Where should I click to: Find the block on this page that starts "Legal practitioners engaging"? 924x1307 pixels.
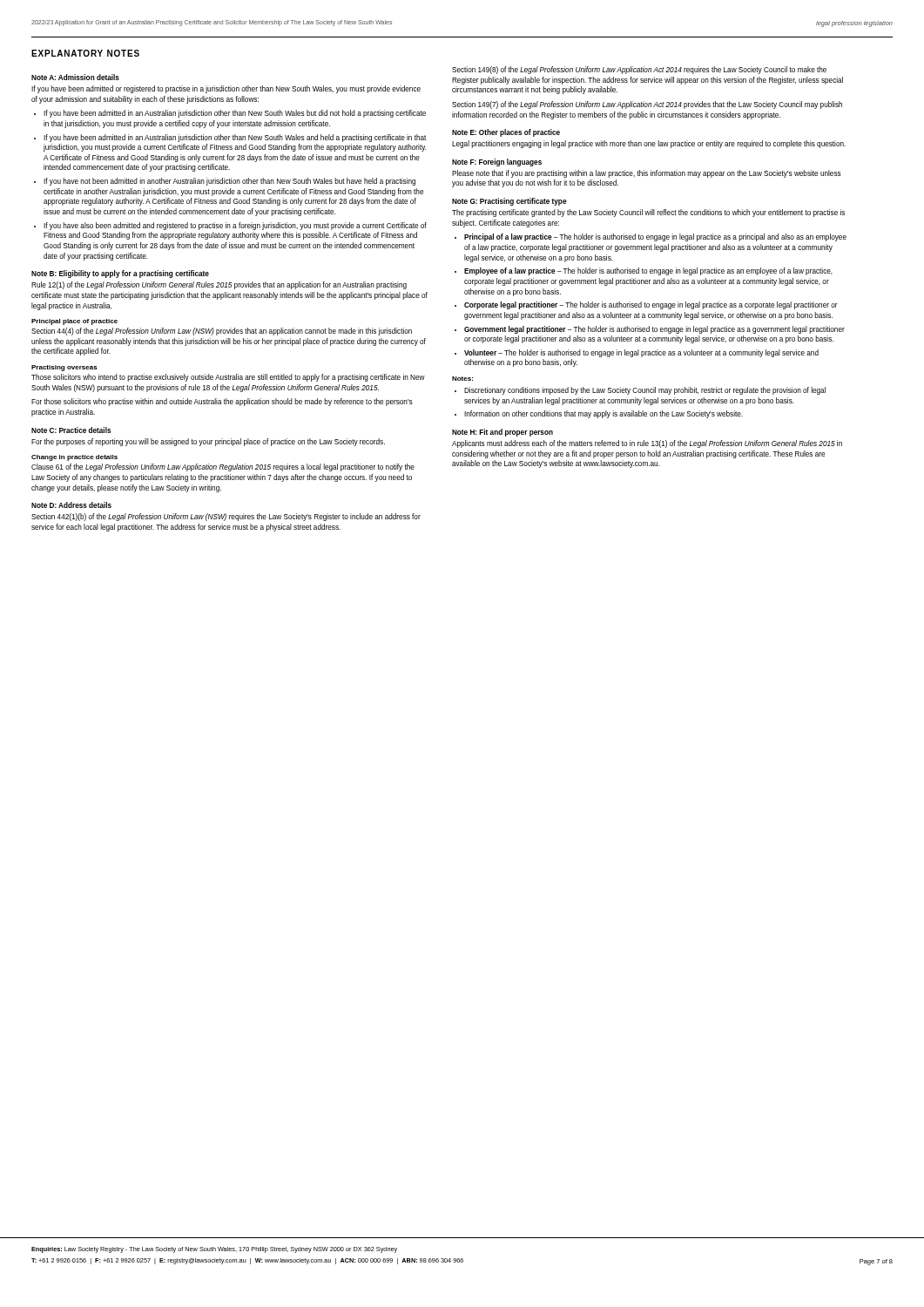tap(650, 145)
